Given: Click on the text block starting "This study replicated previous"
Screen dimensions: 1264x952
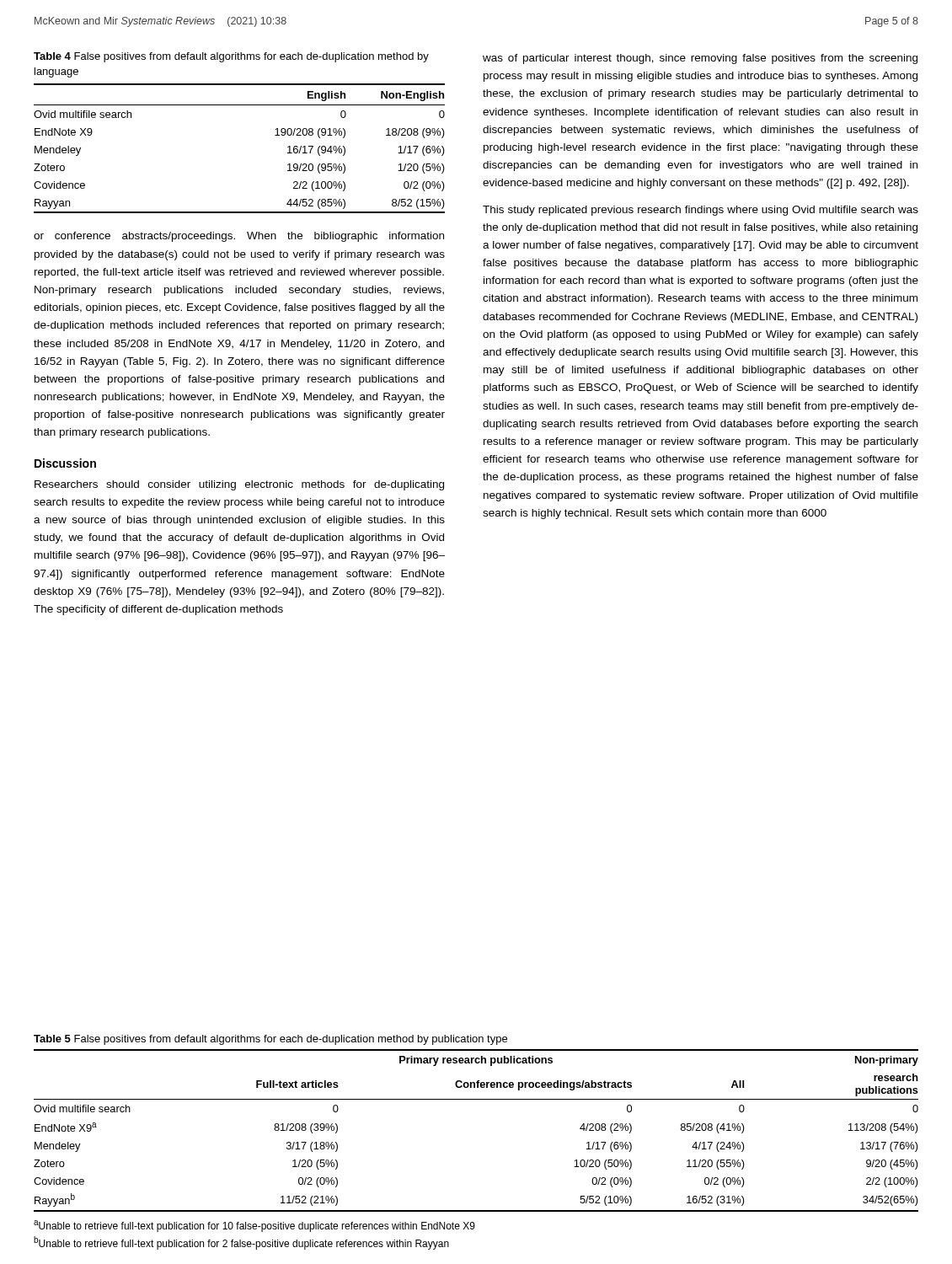Looking at the screenshot, I should point(701,361).
